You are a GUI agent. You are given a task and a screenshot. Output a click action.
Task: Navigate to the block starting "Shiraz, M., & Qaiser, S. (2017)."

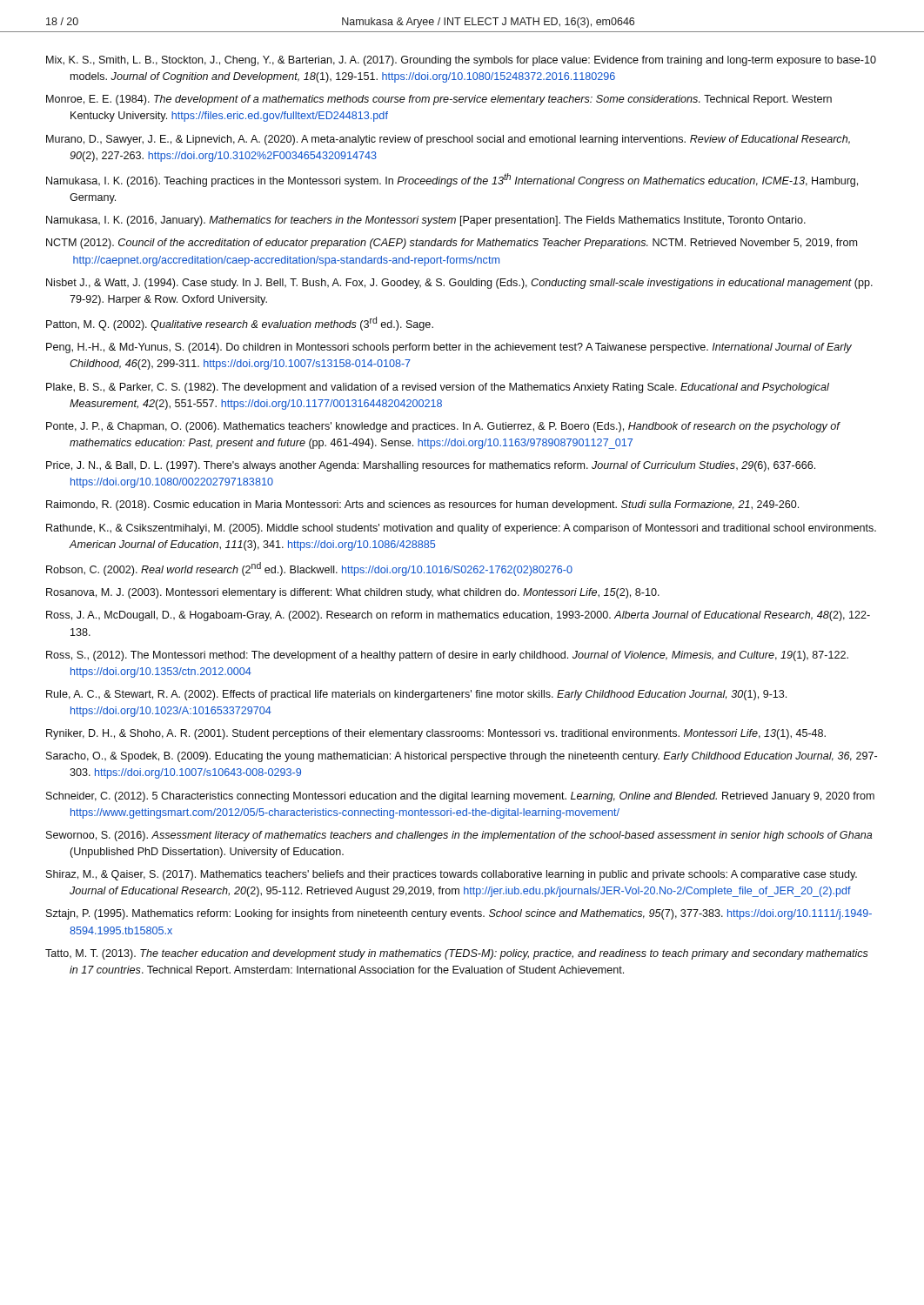point(452,883)
